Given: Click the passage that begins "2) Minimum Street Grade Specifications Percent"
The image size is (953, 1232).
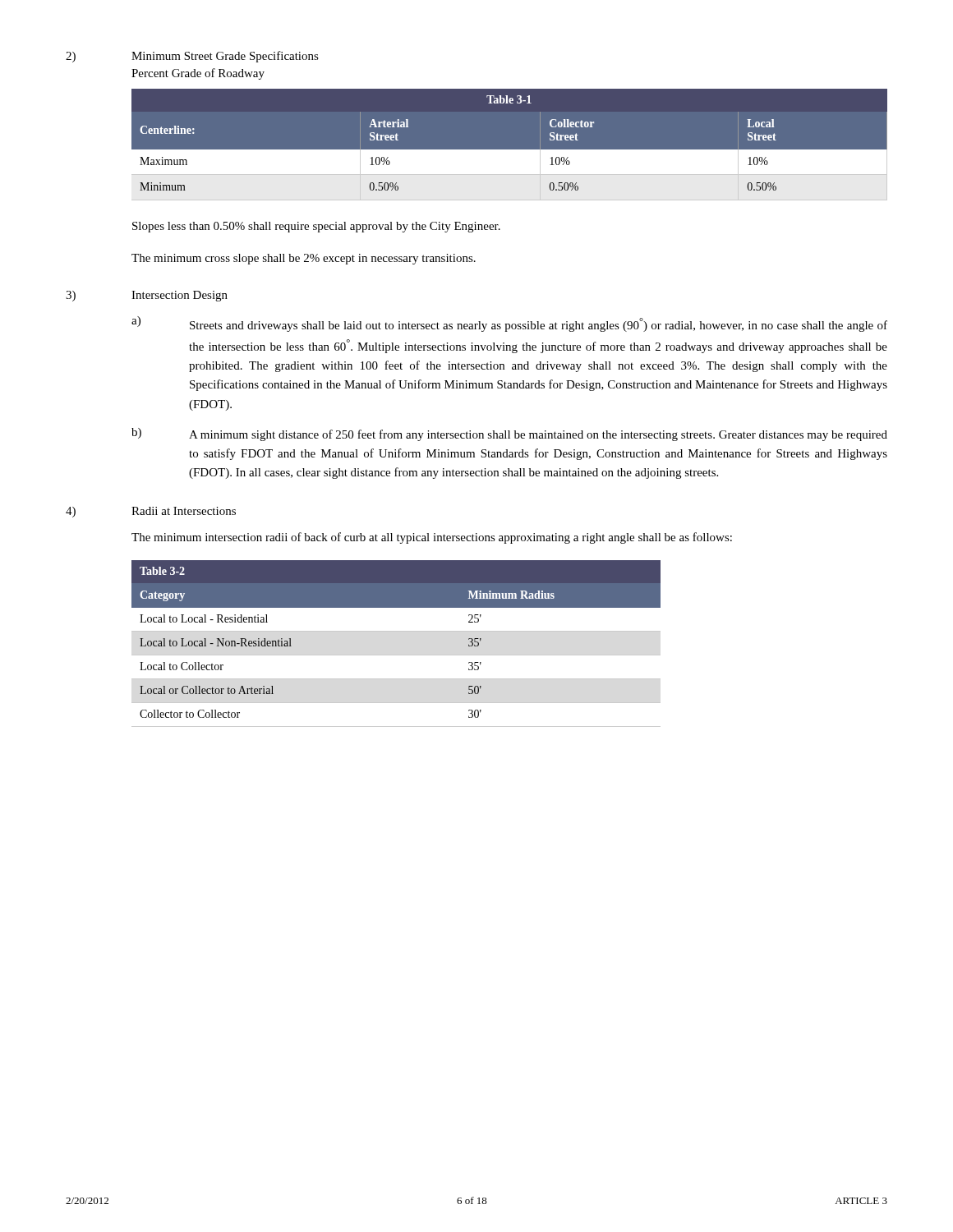Looking at the screenshot, I should 476,165.
